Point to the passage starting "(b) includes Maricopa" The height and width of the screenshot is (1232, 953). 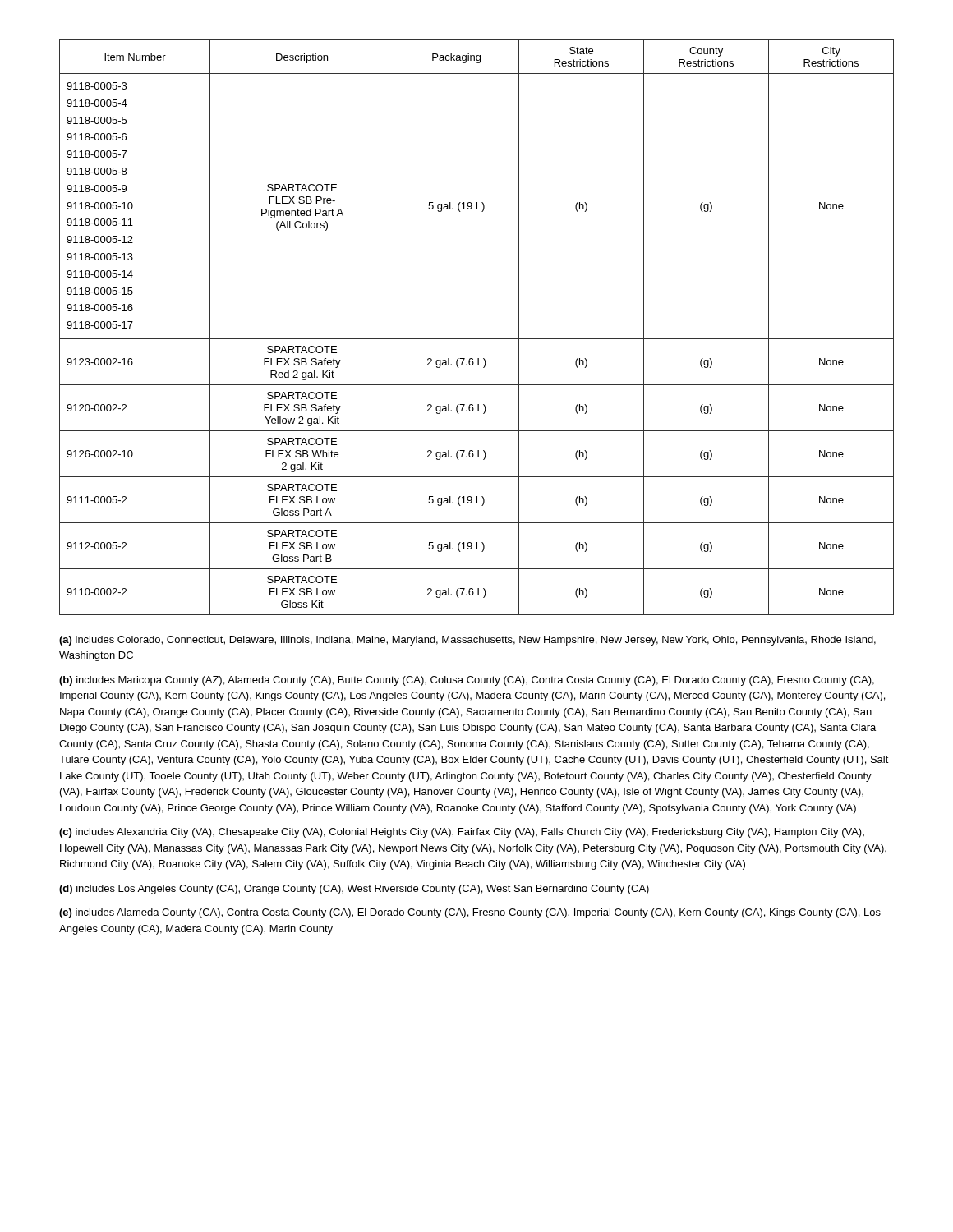(476, 744)
